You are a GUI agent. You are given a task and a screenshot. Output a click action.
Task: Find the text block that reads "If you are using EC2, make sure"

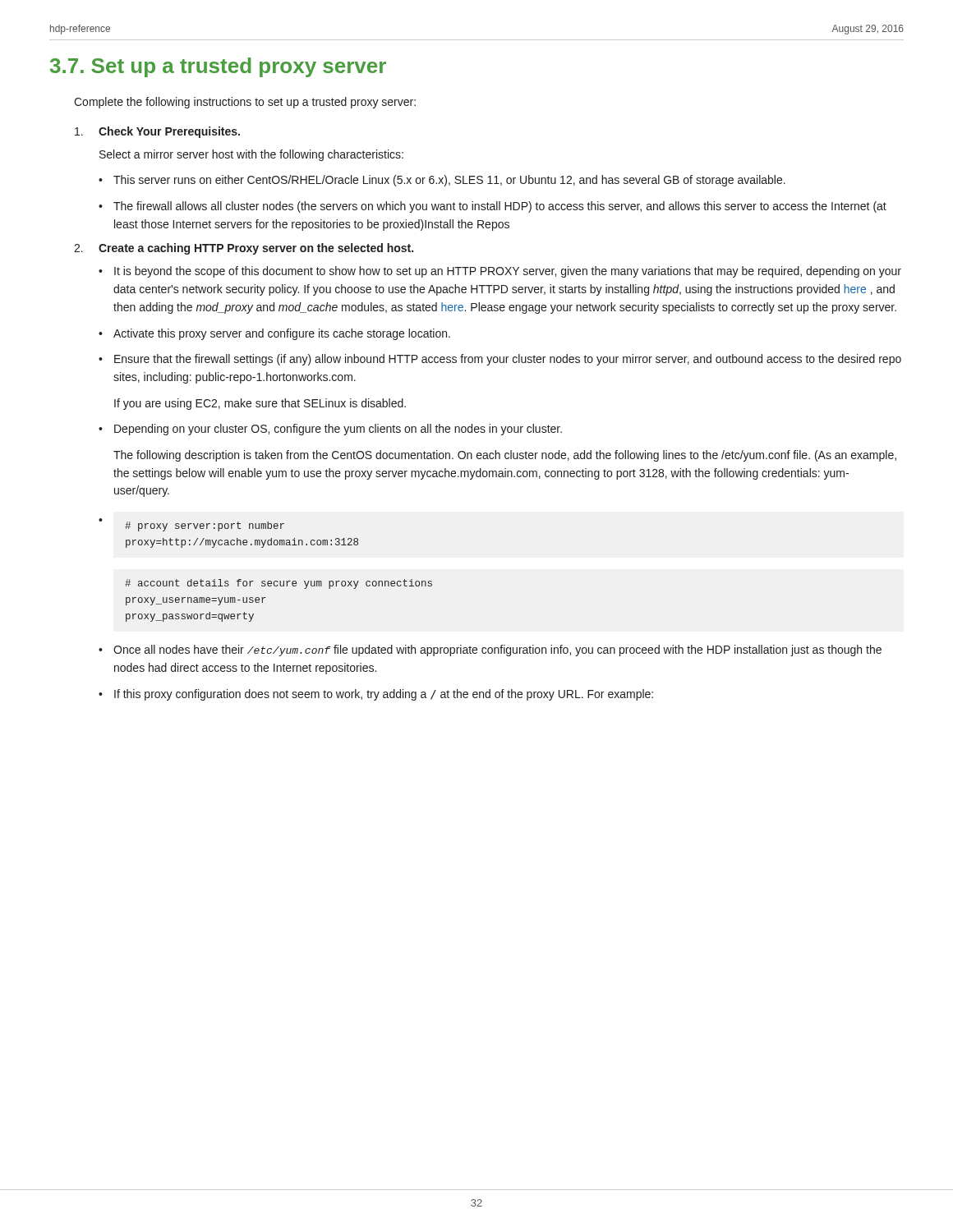coord(260,403)
